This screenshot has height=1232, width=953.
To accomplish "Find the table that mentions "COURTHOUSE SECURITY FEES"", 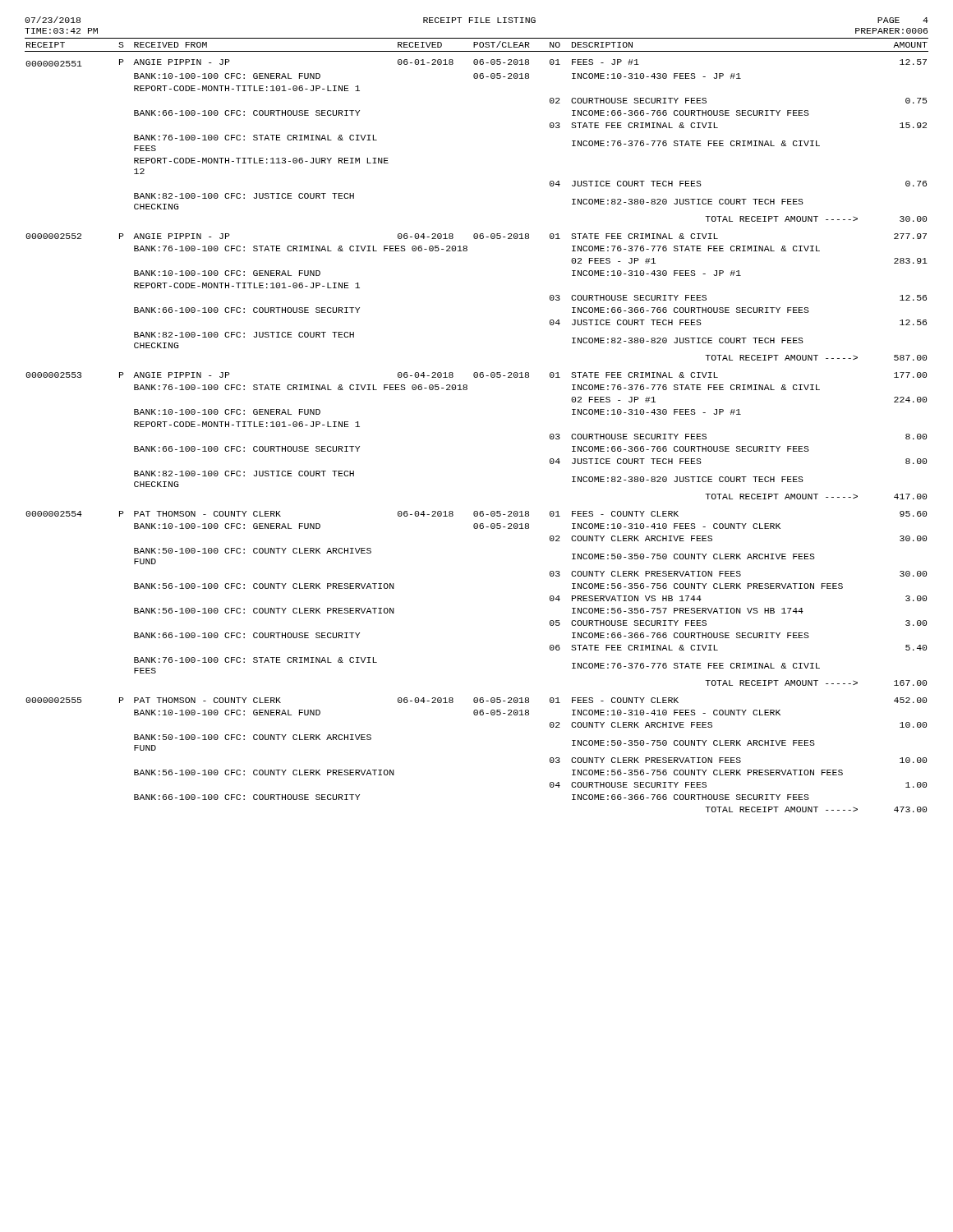I will pos(476,427).
